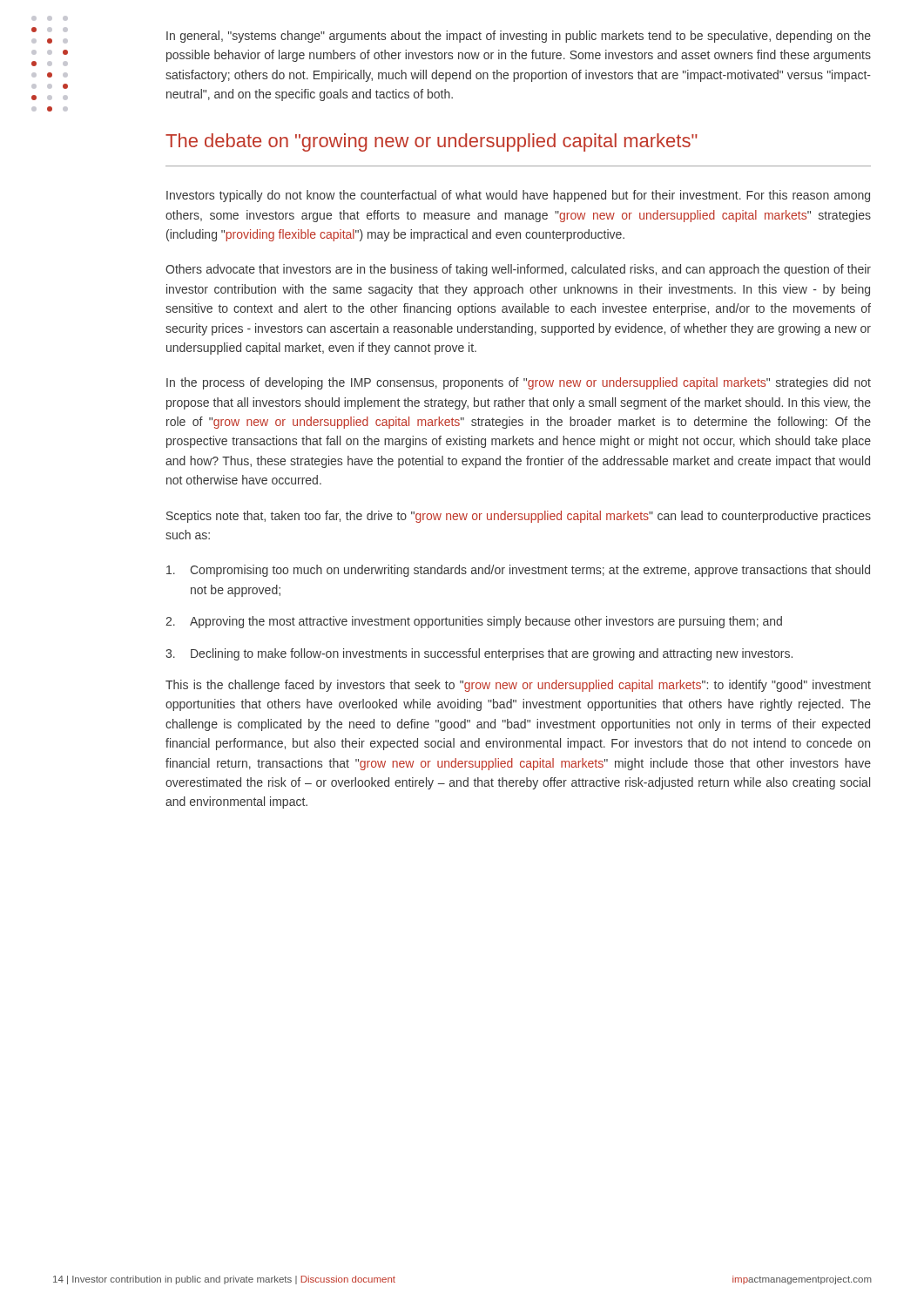The height and width of the screenshot is (1307, 924).
Task: Select the element starting "Others advocate that investors are"
Action: (518, 309)
